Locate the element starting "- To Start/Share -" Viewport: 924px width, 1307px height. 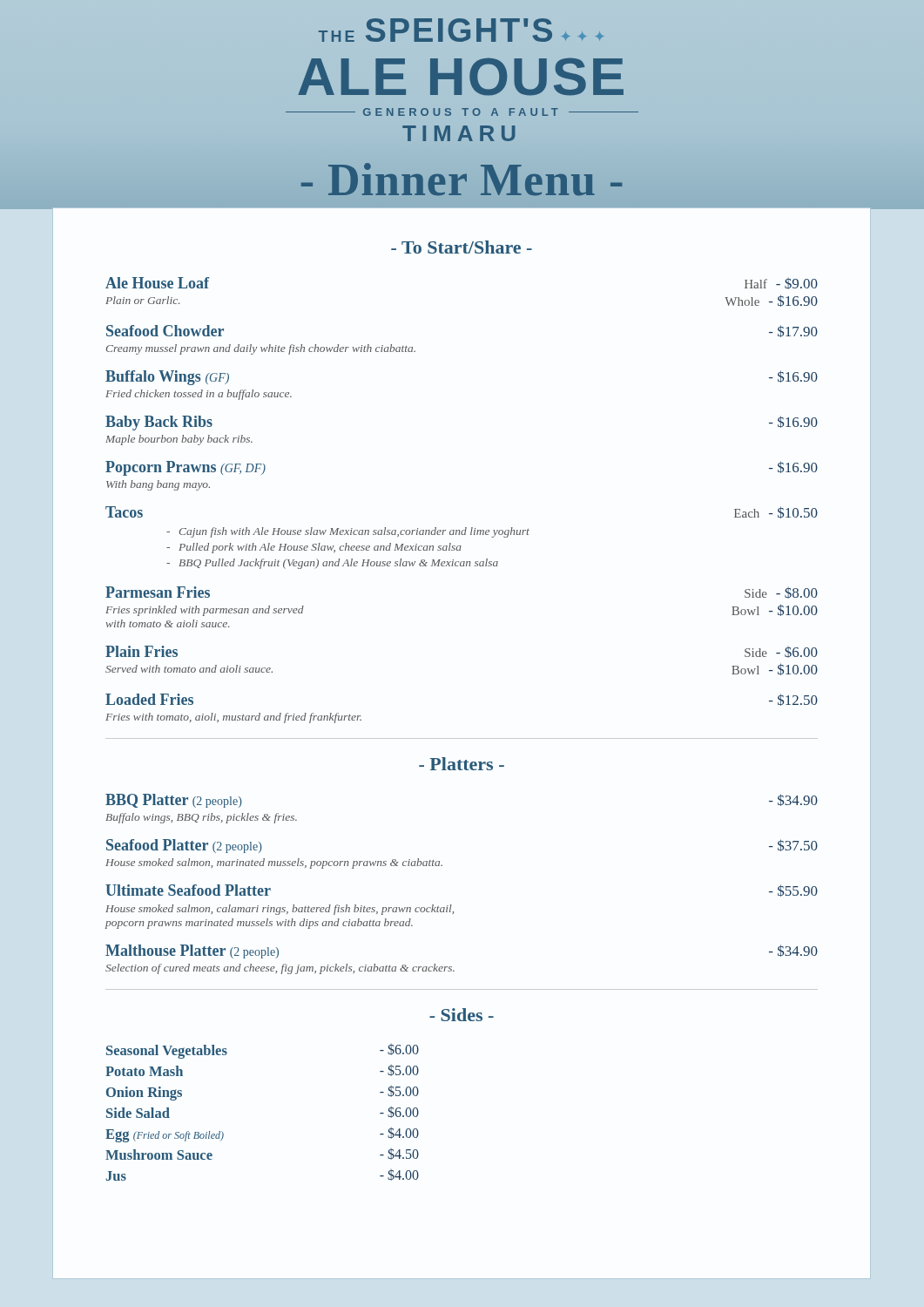pos(462,247)
